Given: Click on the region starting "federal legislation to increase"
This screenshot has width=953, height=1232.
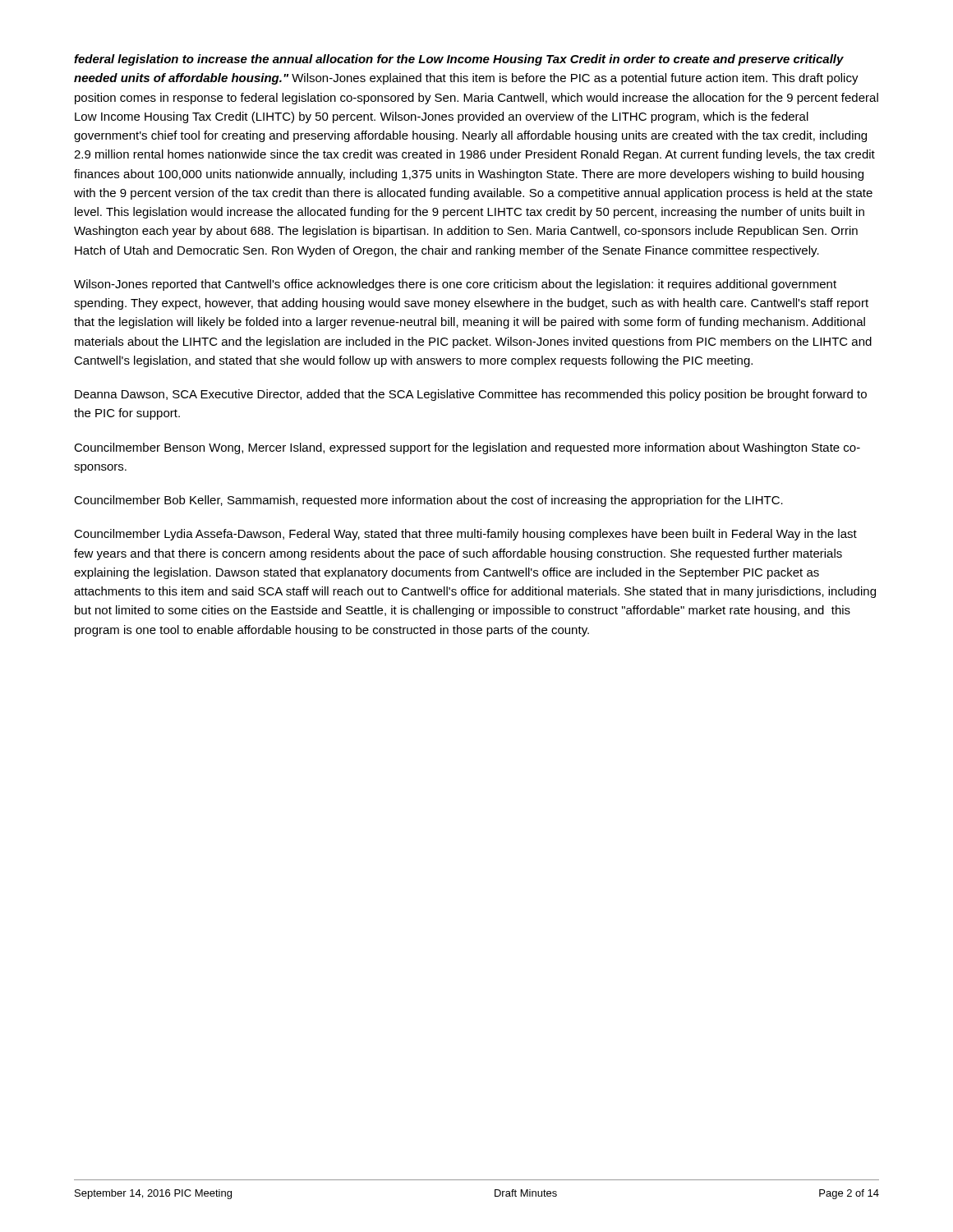Looking at the screenshot, I should tap(476, 154).
